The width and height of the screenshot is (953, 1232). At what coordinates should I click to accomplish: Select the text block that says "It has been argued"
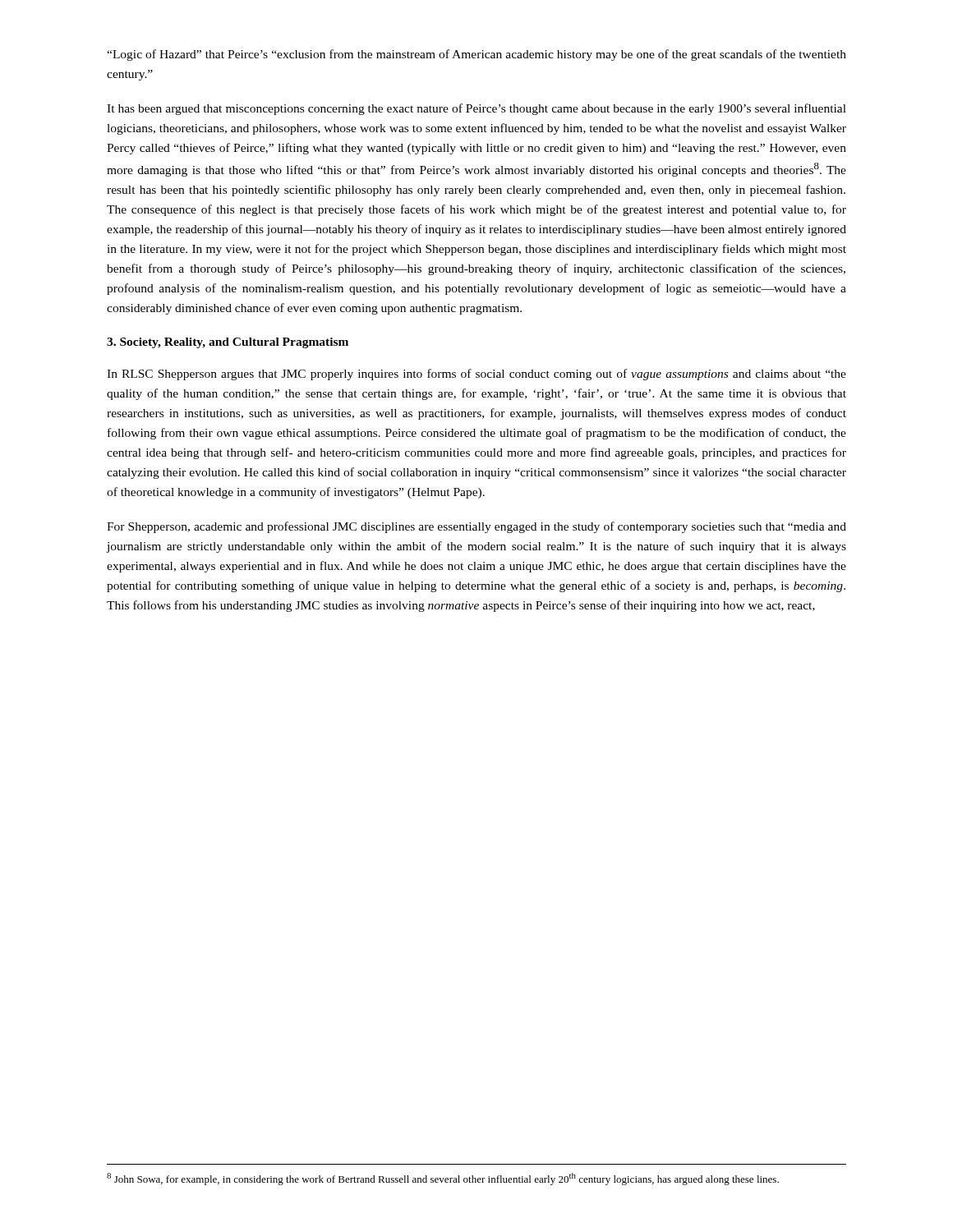[476, 208]
